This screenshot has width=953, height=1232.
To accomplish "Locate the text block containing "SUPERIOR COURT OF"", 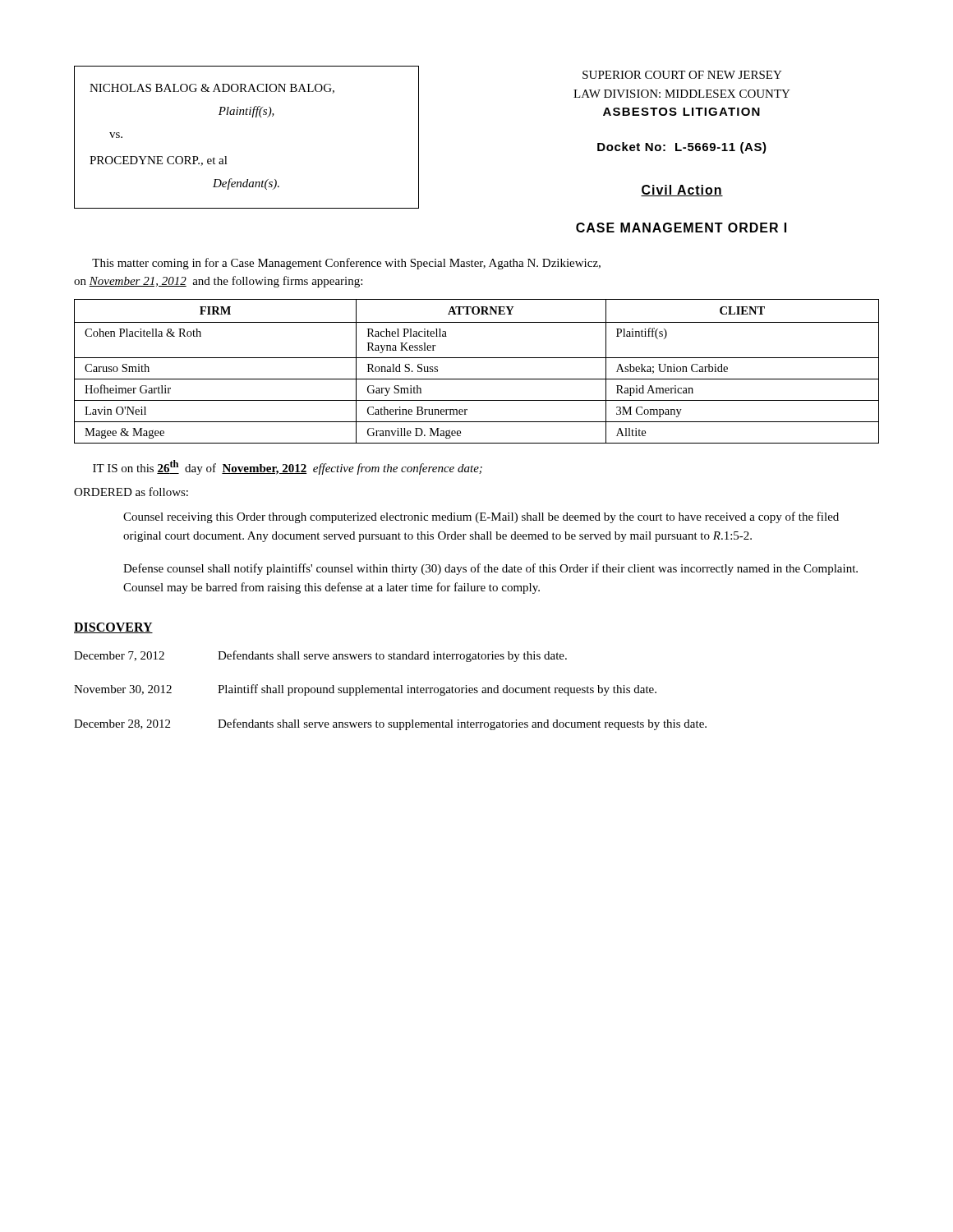I will click(682, 93).
